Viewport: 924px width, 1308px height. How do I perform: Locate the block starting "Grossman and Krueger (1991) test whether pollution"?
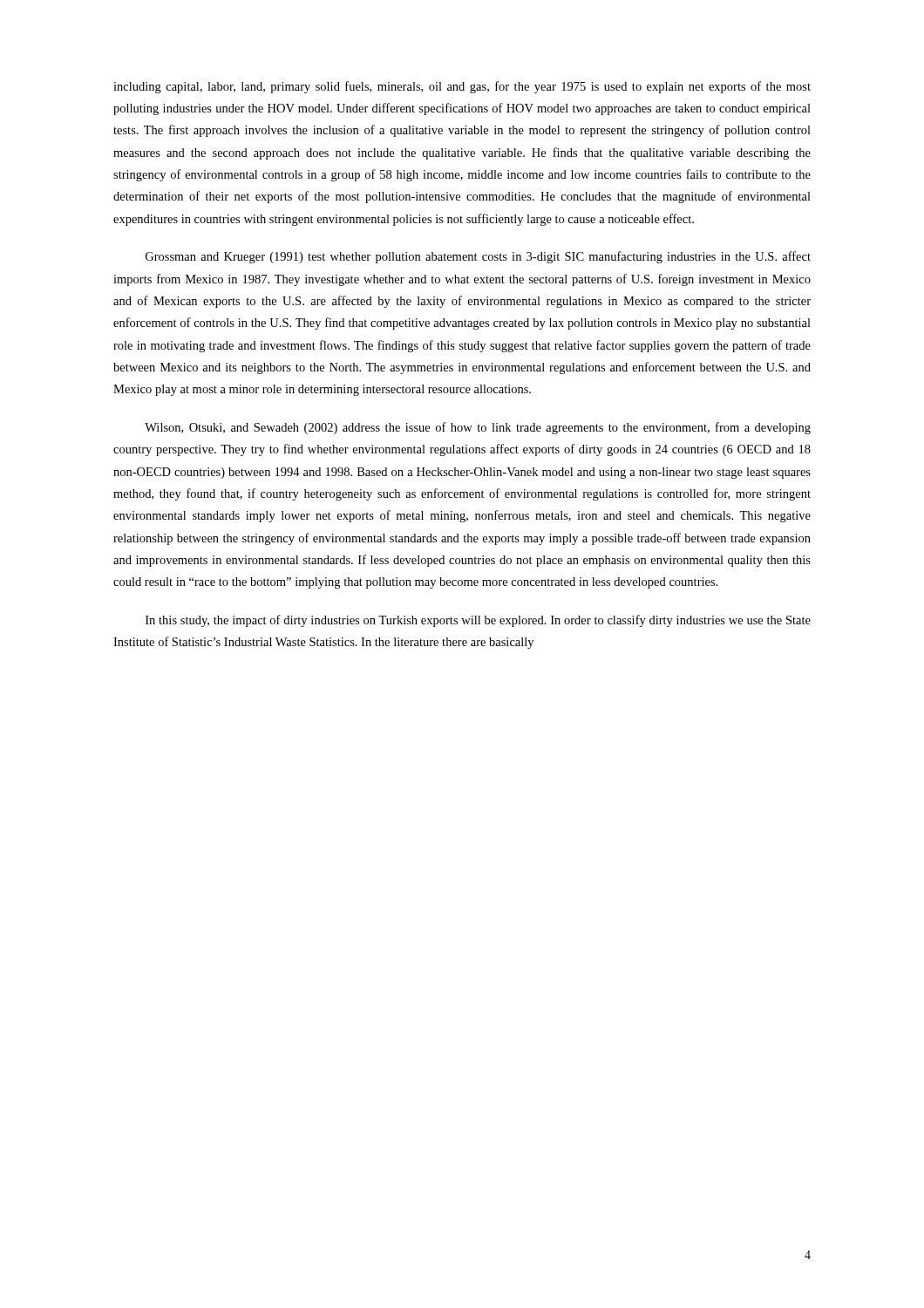pyautogui.click(x=462, y=323)
